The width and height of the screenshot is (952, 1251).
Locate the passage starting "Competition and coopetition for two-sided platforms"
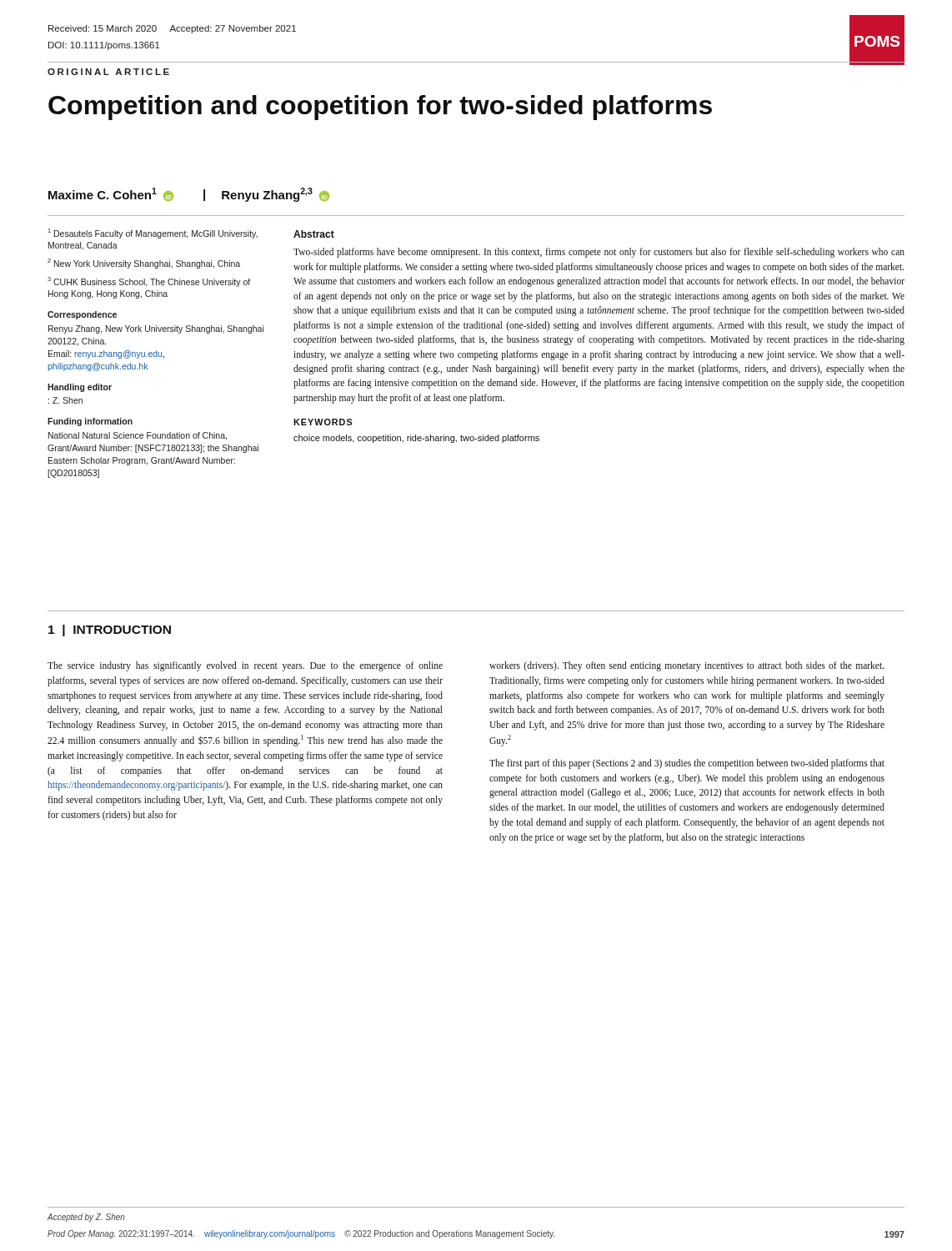point(380,105)
